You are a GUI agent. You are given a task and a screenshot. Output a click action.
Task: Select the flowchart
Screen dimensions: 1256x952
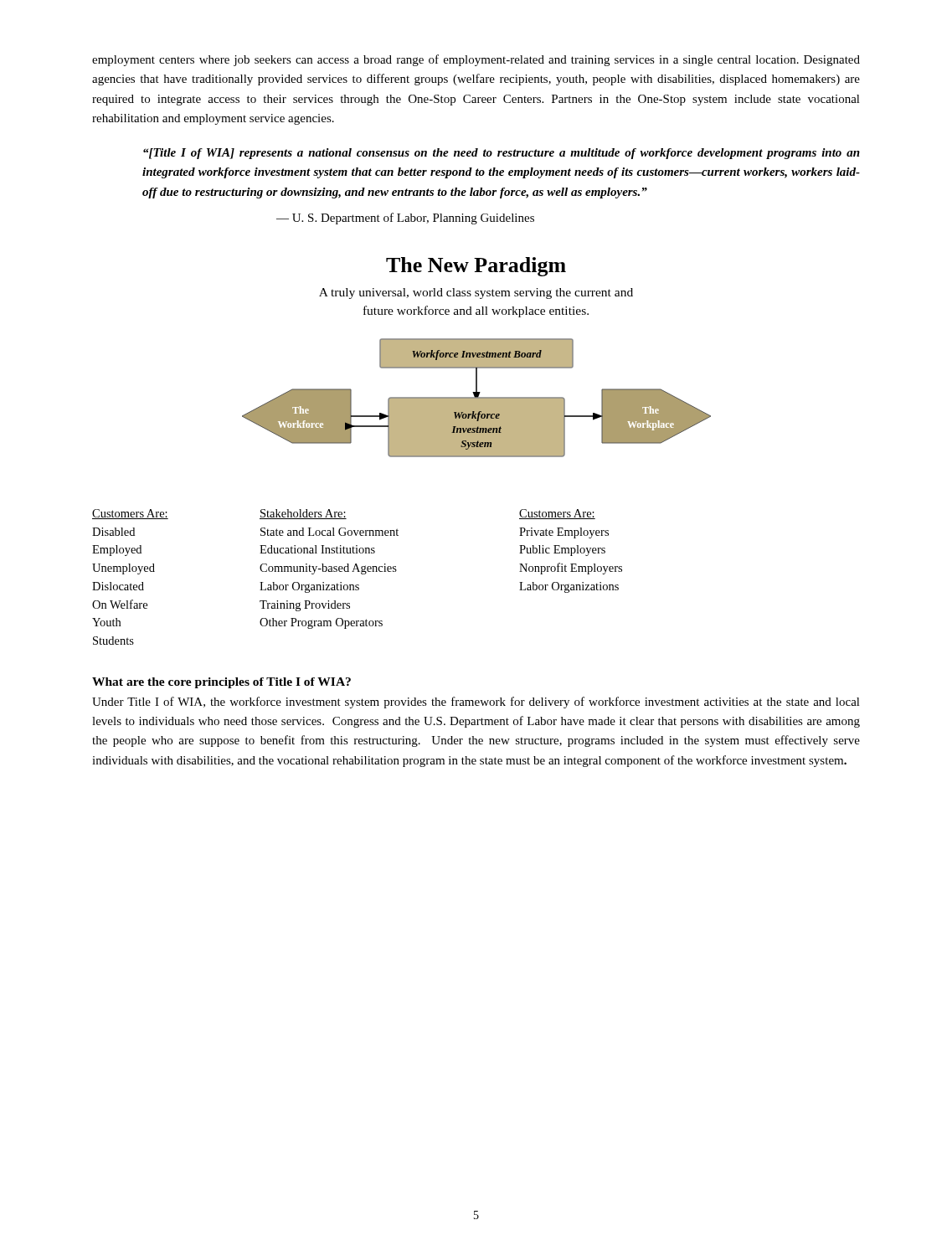[x=476, y=416]
